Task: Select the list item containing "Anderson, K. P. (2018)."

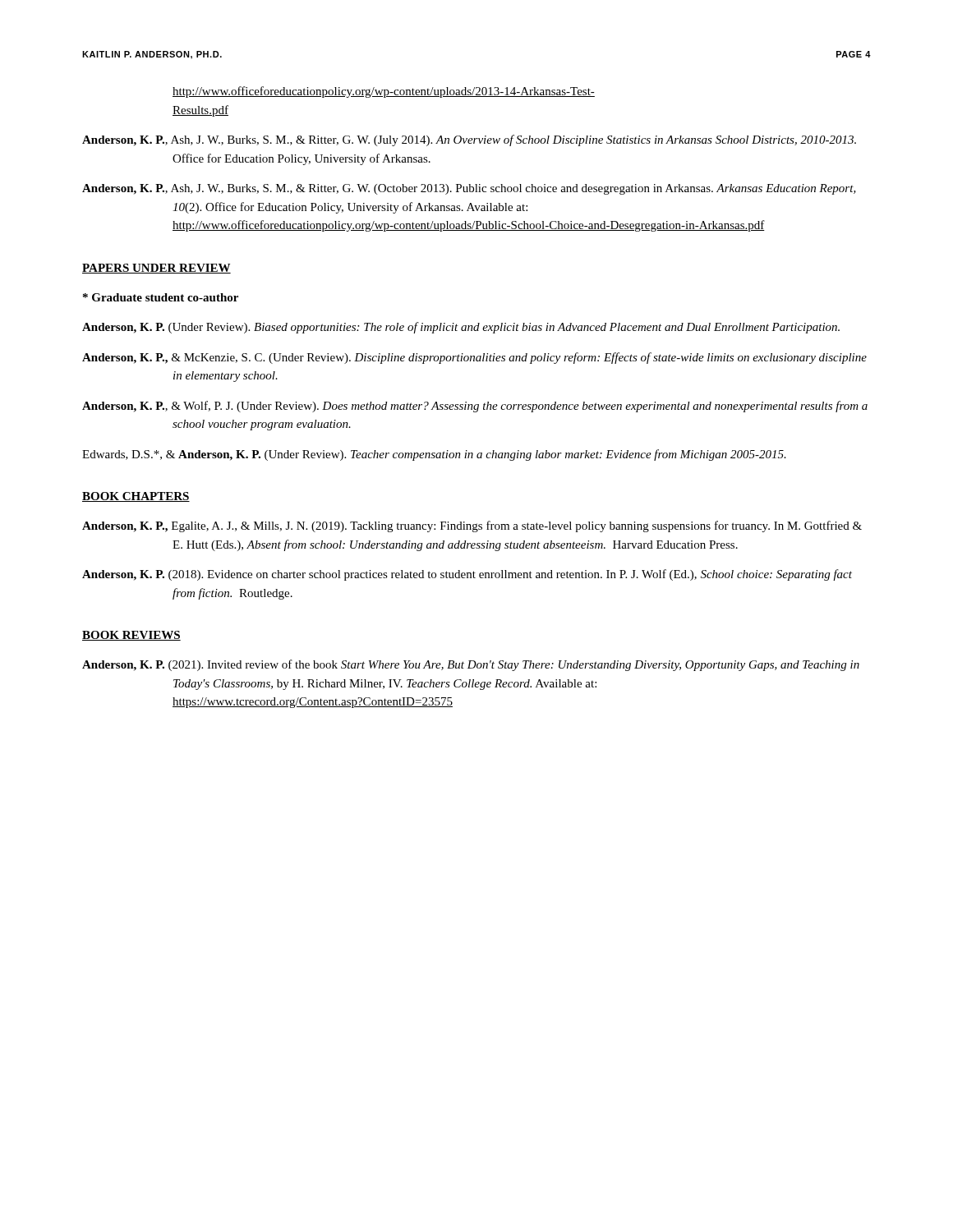Action: click(x=467, y=583)
